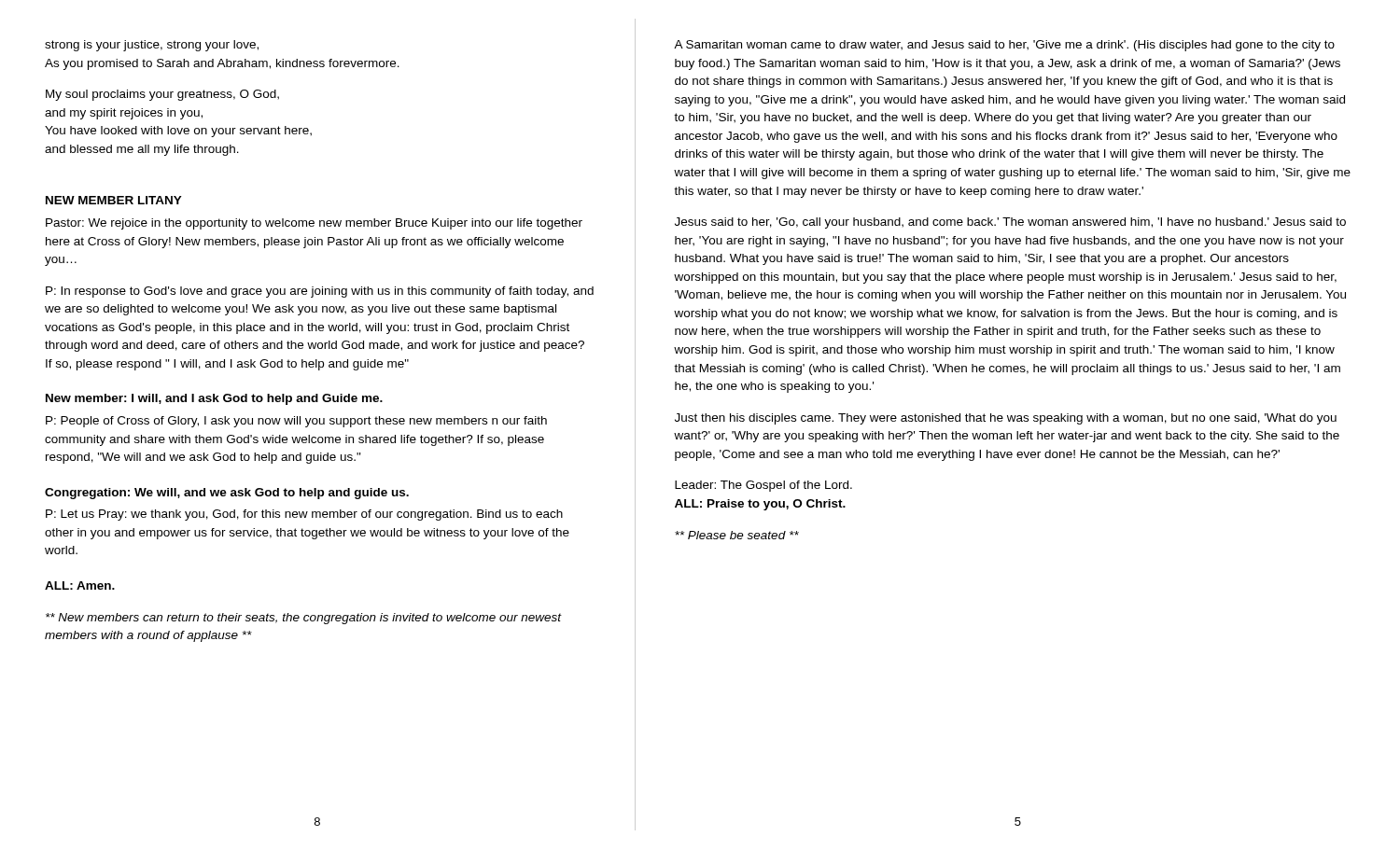Locate the block starting "ALL: Amen."
Viewport: 1400px width, 850px height.
point(80,585)
